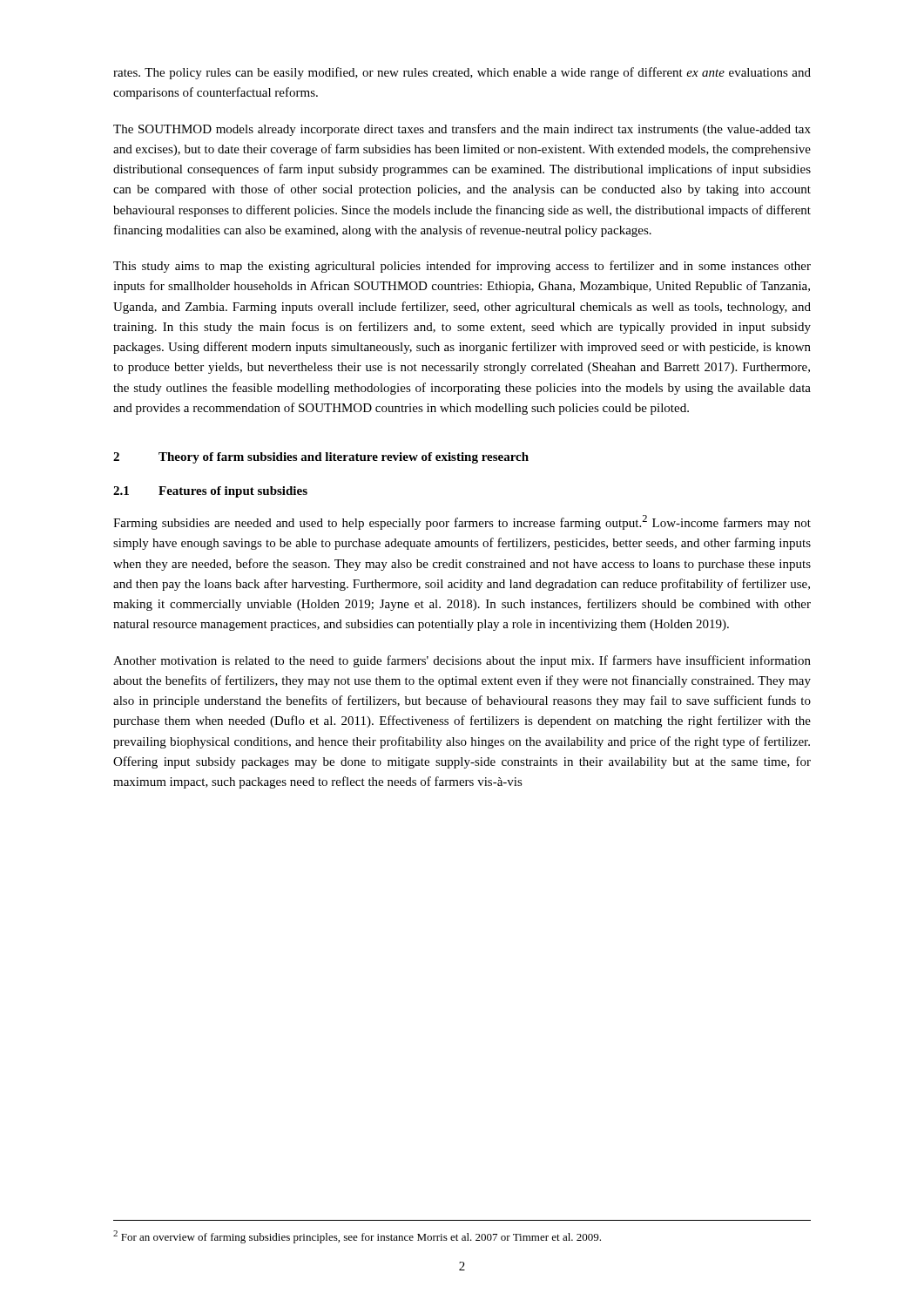The width and height of the screenshot is (924, 1307).
Task: Find the text block starting "Another motivation is related to the need"
Action: (462, 721)
